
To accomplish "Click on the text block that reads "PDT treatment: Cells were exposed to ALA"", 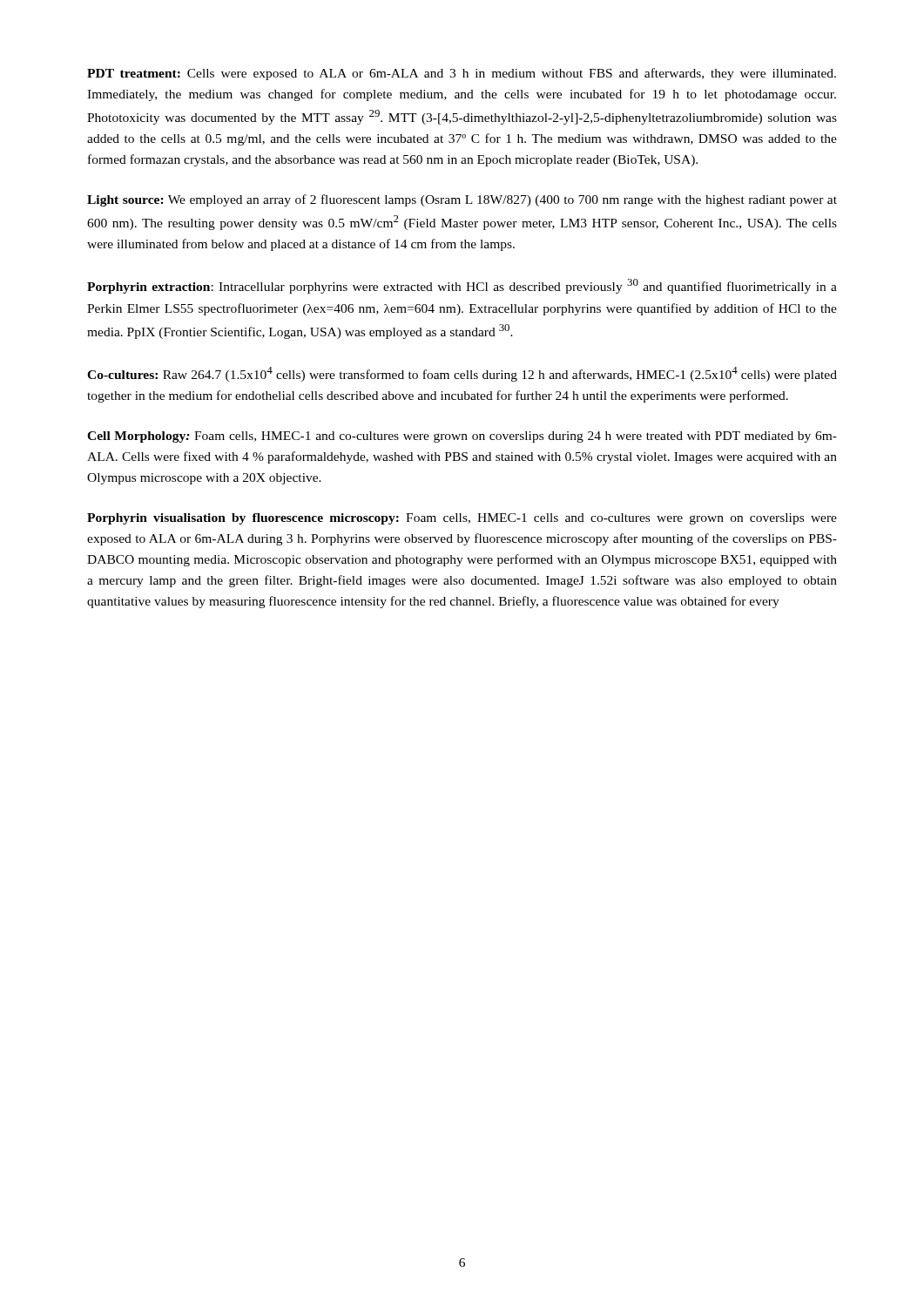I will (x=462, y=116).
